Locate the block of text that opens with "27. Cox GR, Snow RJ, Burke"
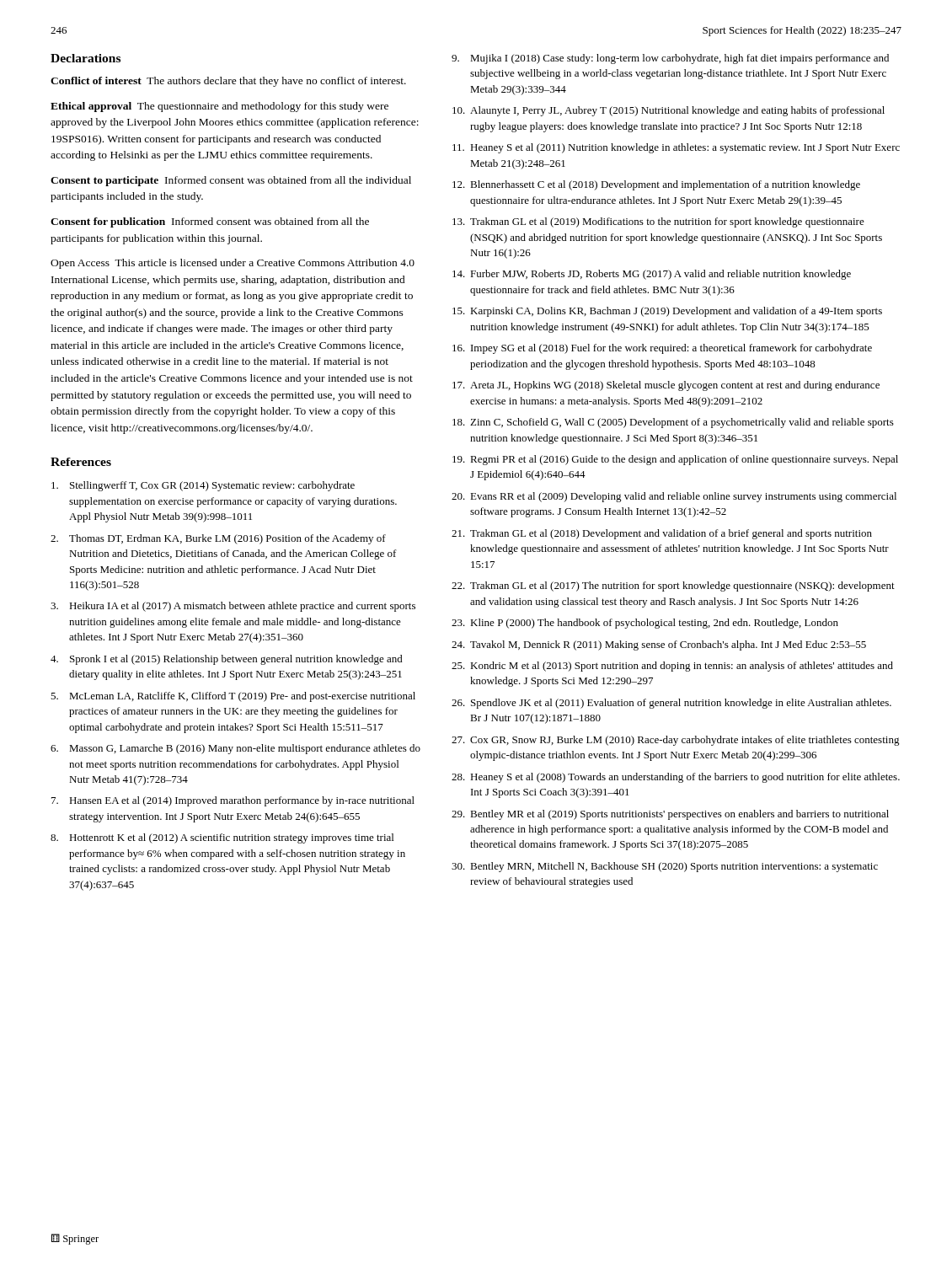Image resolution: width=952 pixels, height=1264 pixels. tap(676, 748)
